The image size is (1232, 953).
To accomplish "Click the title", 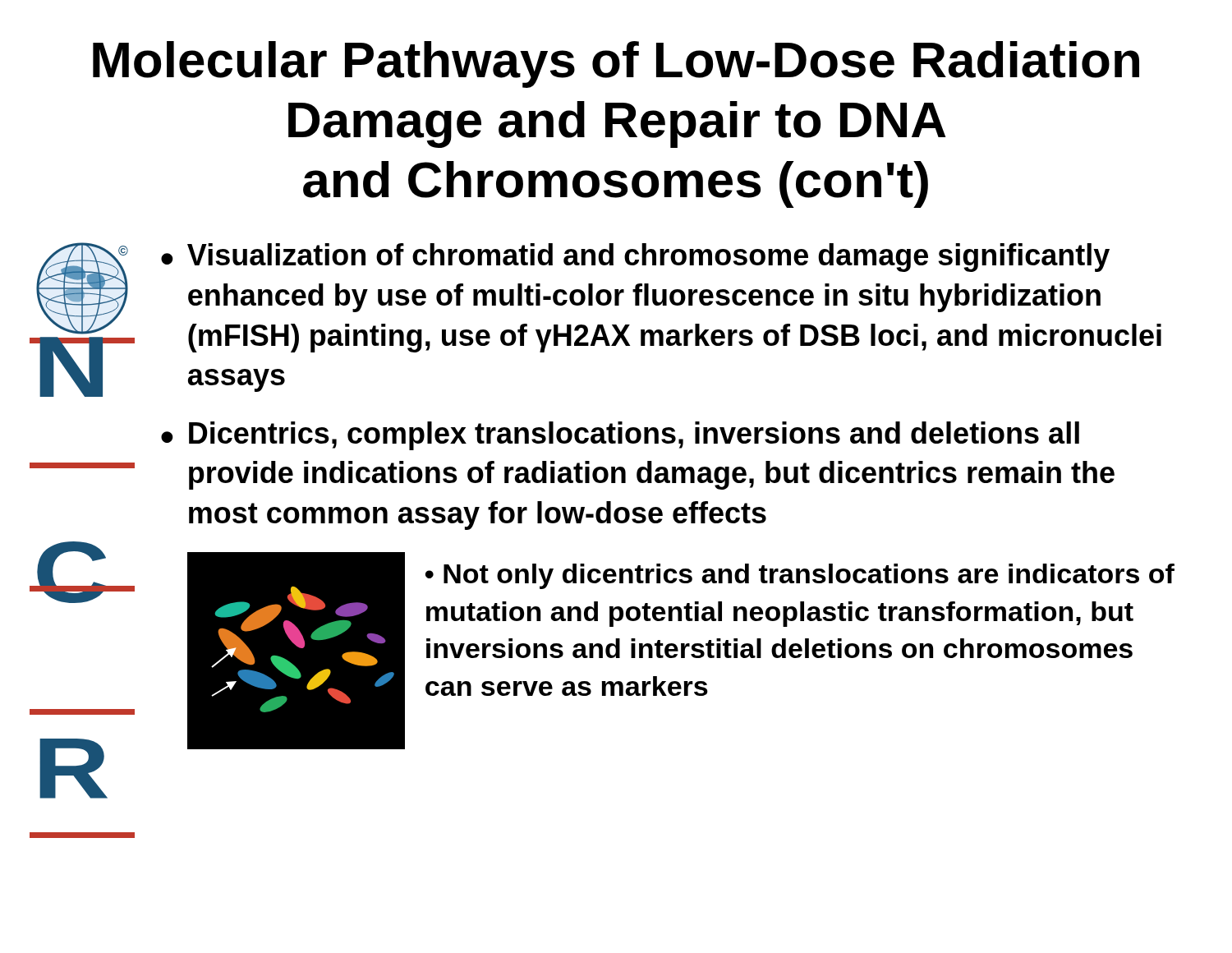I will [616, 120].
